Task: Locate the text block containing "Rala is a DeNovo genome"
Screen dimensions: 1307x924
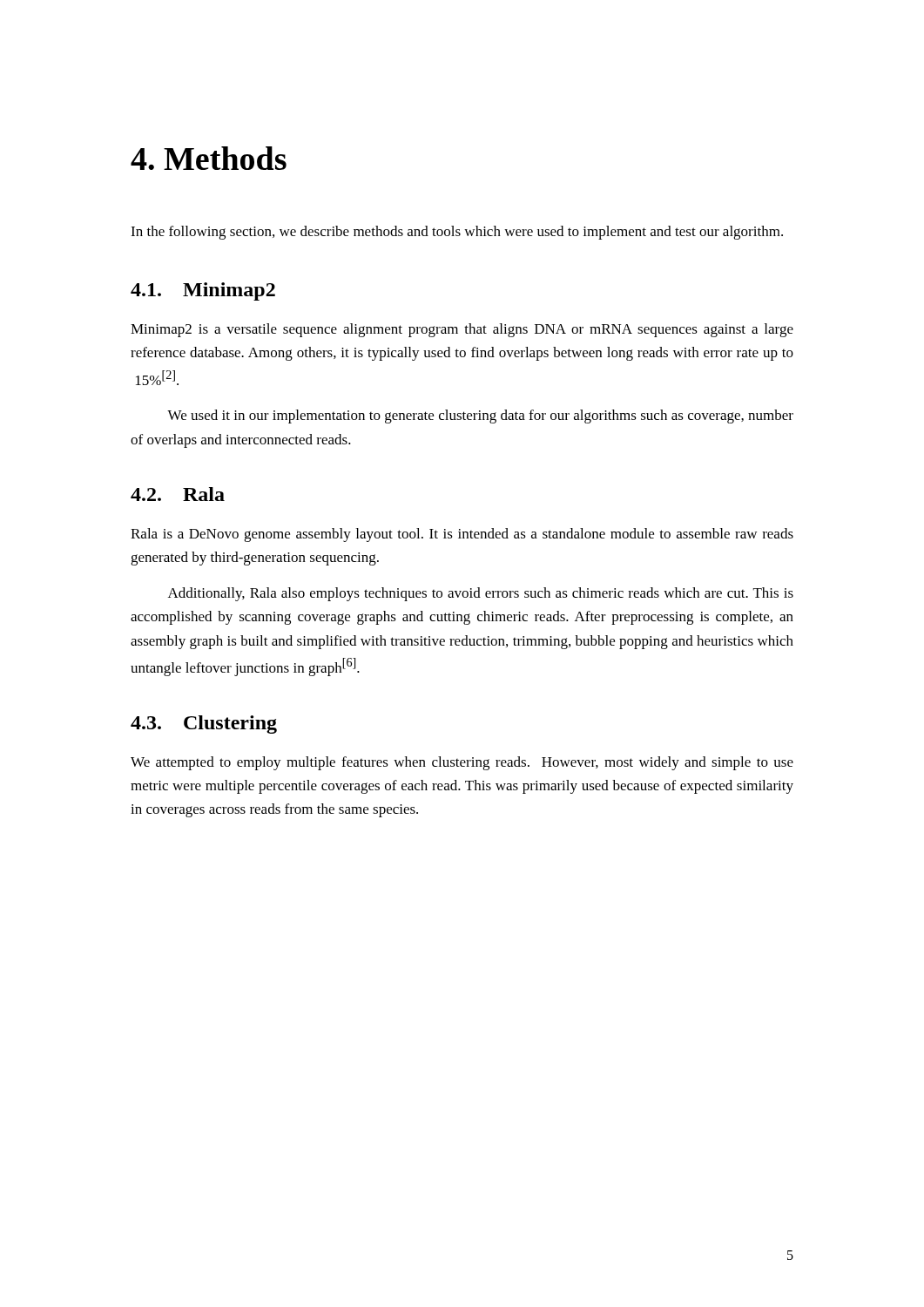Action: (x=462, y=545)
